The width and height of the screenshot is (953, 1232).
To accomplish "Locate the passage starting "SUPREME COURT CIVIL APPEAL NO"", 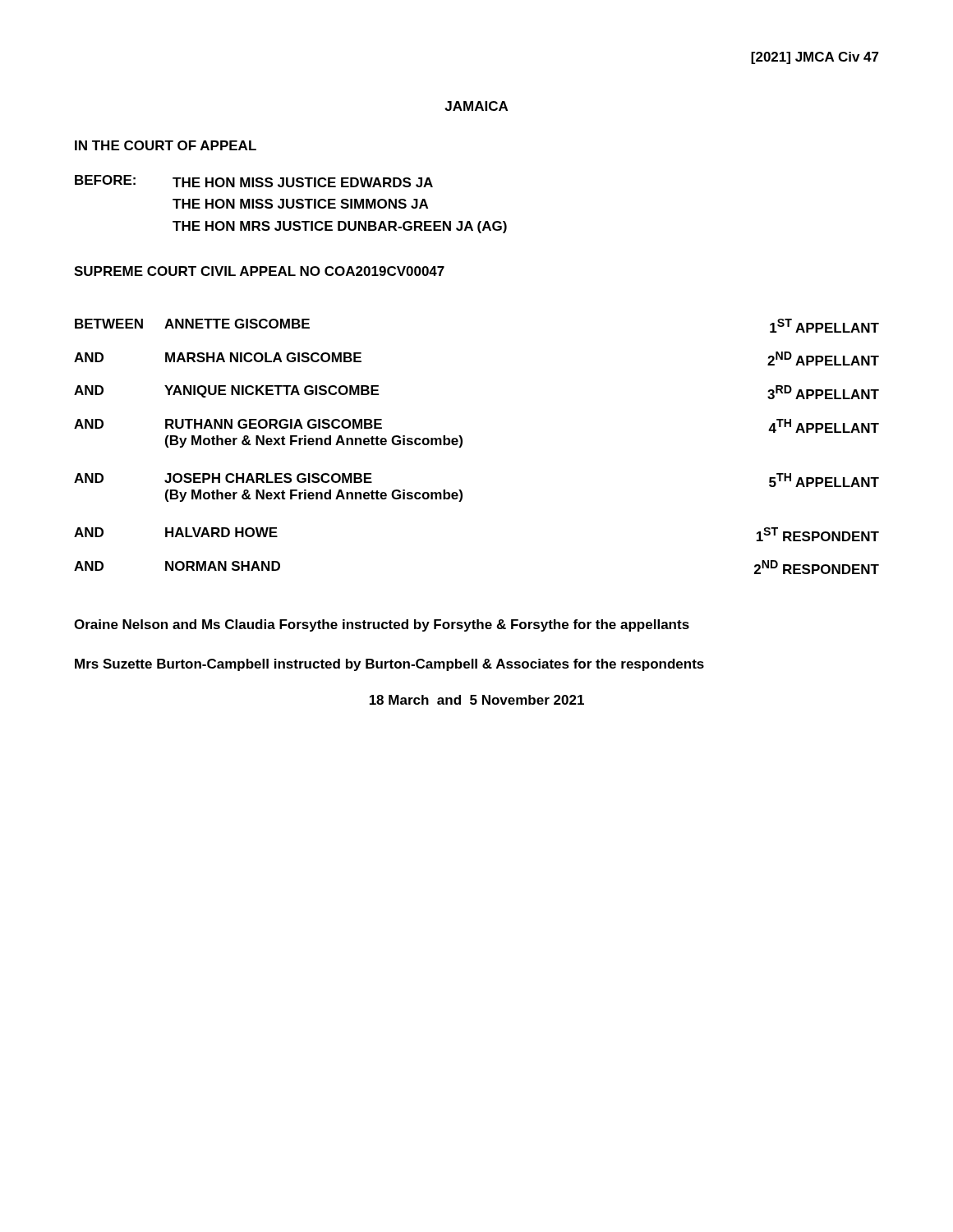I will tap(259, 271).
